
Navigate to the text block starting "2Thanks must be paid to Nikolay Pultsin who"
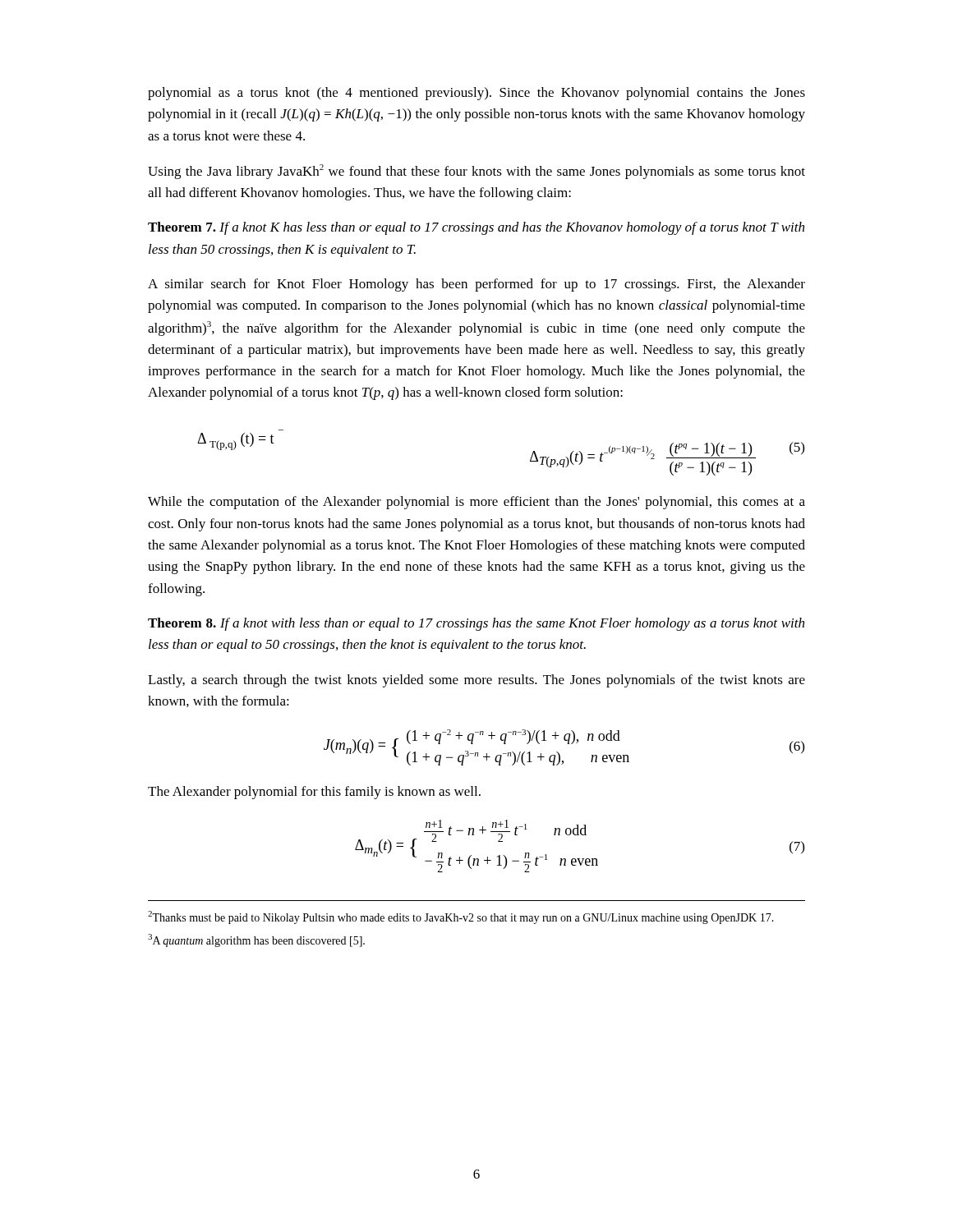coord(461,916)
